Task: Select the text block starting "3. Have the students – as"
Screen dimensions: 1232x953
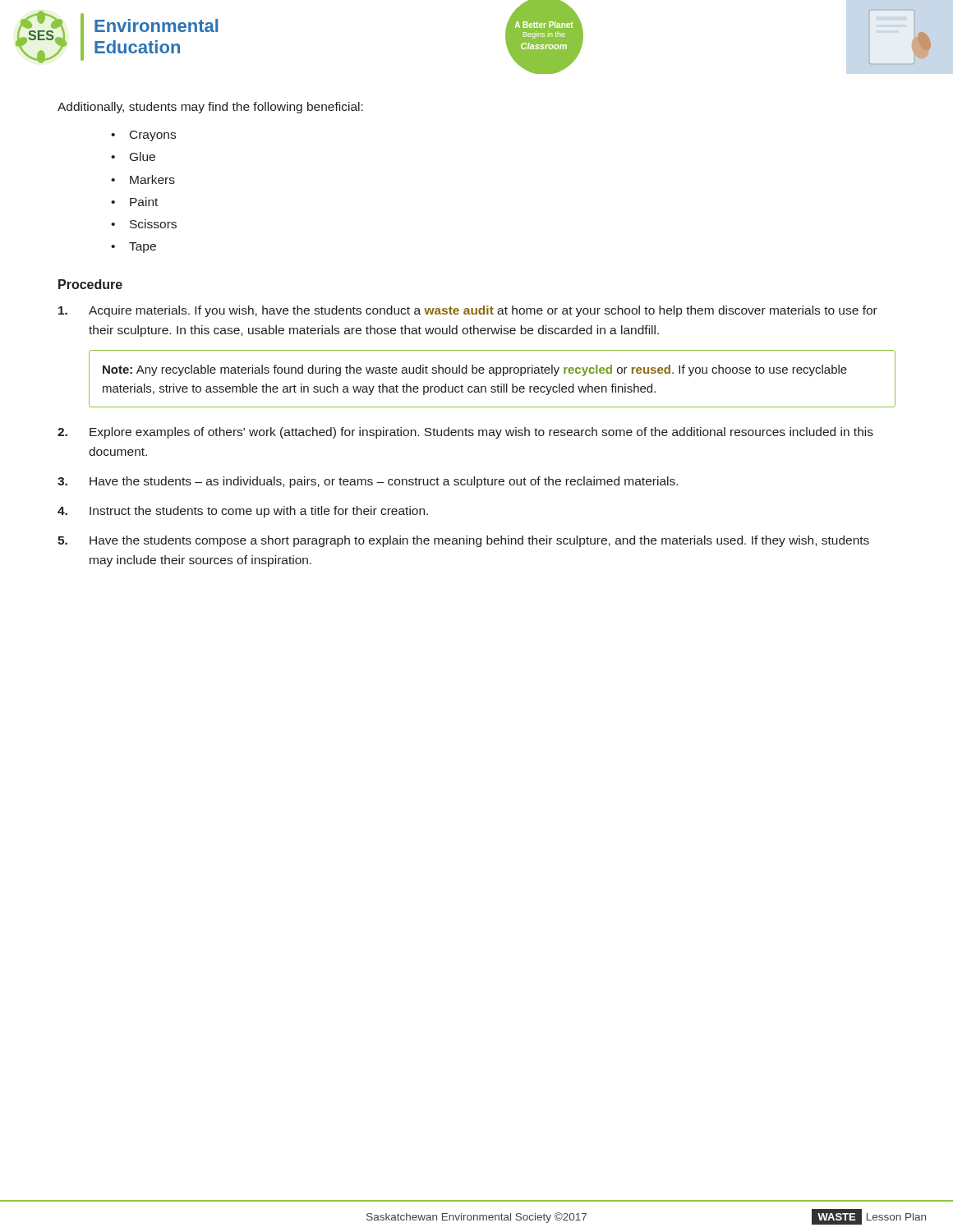Action: (368, 481)
